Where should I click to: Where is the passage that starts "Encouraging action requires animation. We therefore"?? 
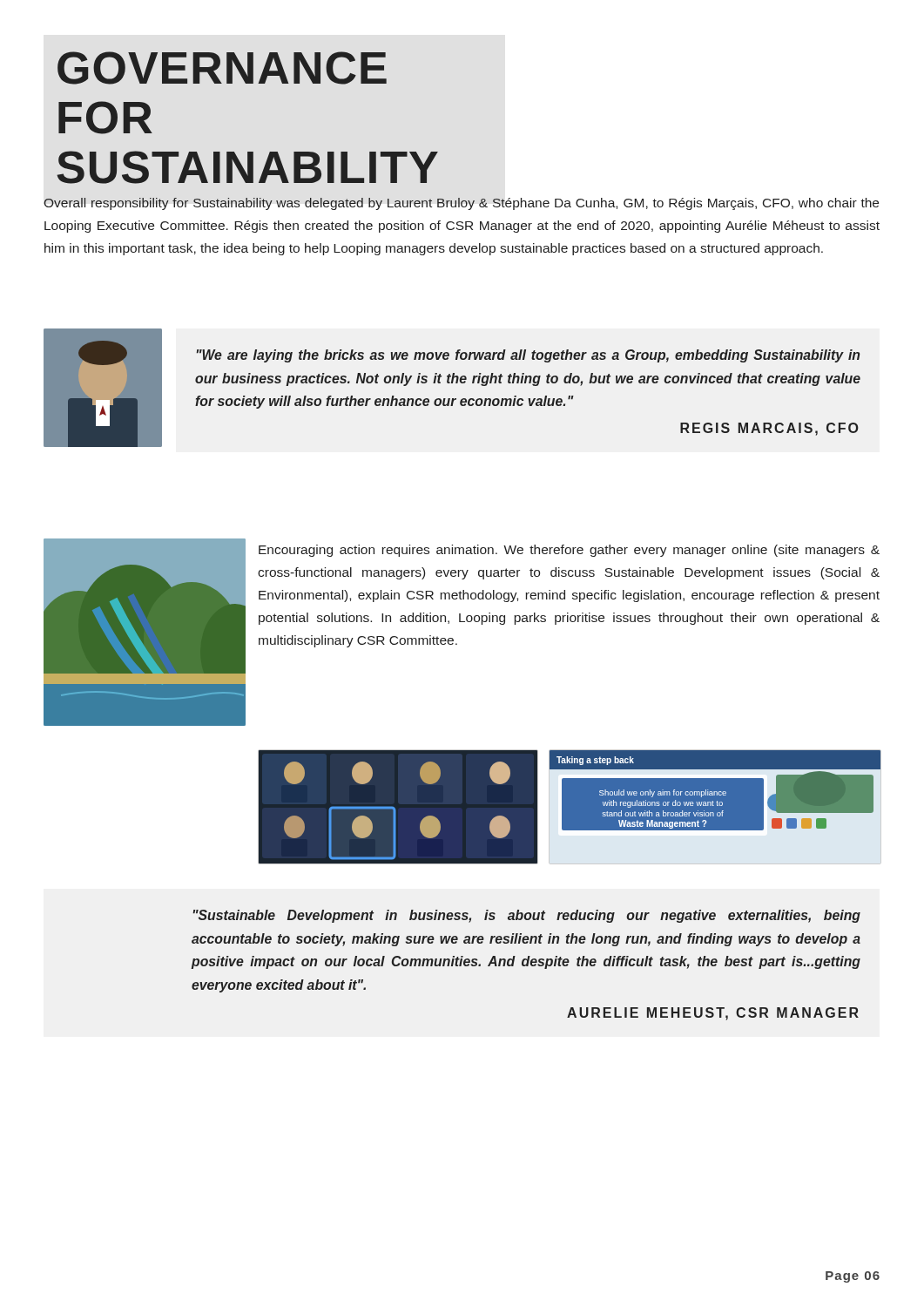point(569,595)
